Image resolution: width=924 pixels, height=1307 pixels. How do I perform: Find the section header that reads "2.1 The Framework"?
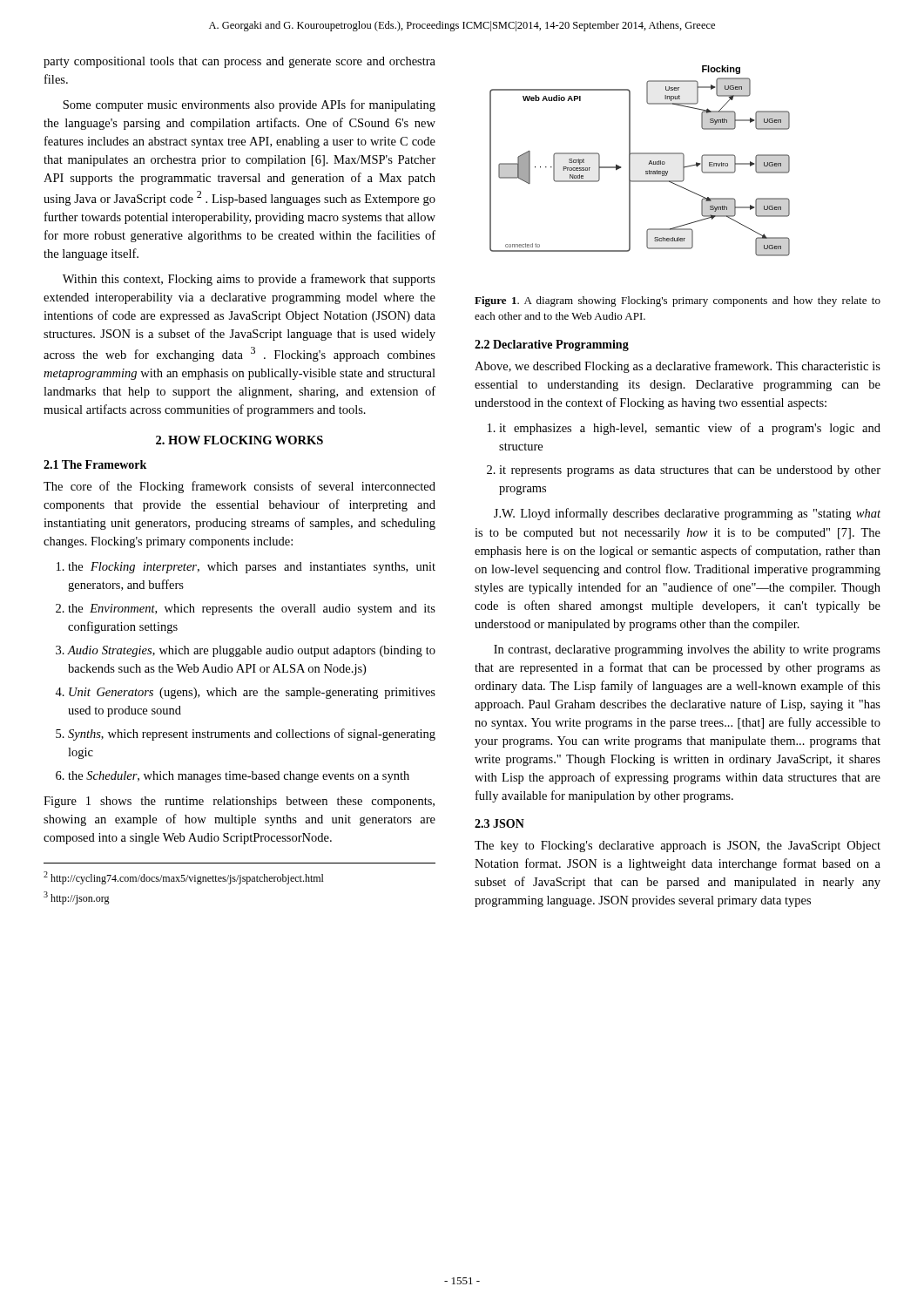tap(95, 465)
